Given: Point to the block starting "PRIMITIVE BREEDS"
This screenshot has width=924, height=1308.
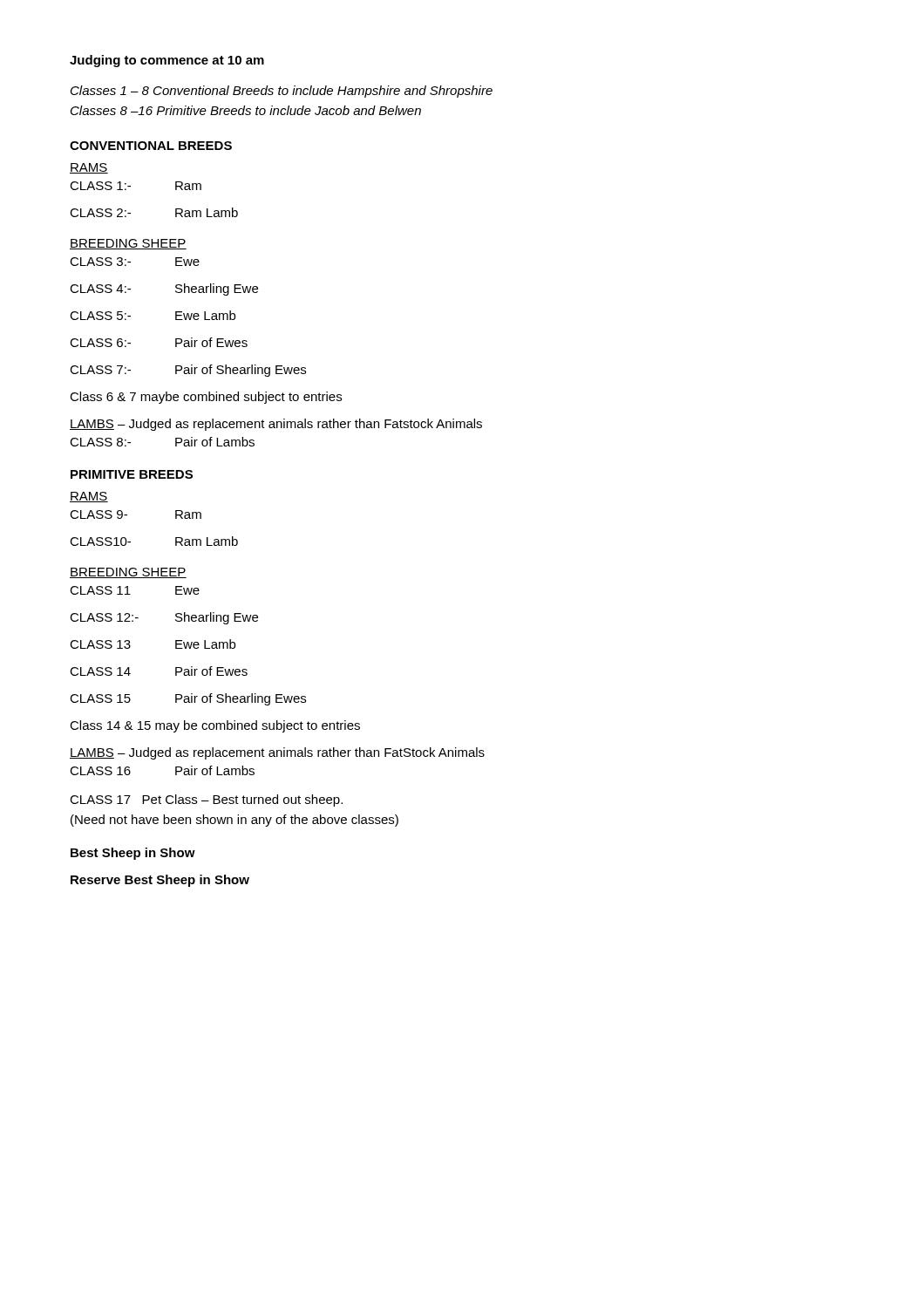Looking at the screenshot, I should click(131, 474).
